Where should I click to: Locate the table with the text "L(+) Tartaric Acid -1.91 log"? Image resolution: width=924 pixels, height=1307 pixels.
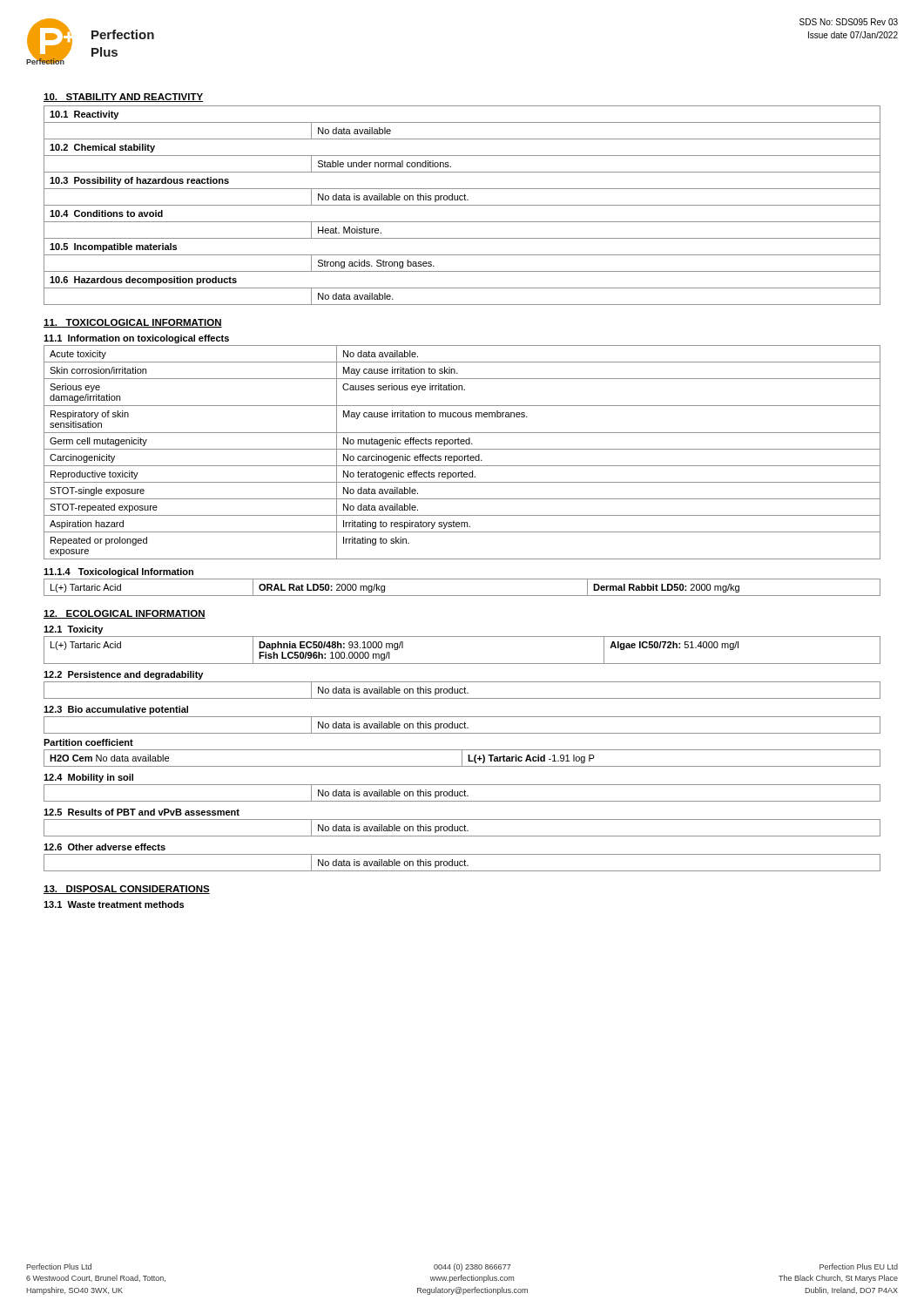pos(462,758)
